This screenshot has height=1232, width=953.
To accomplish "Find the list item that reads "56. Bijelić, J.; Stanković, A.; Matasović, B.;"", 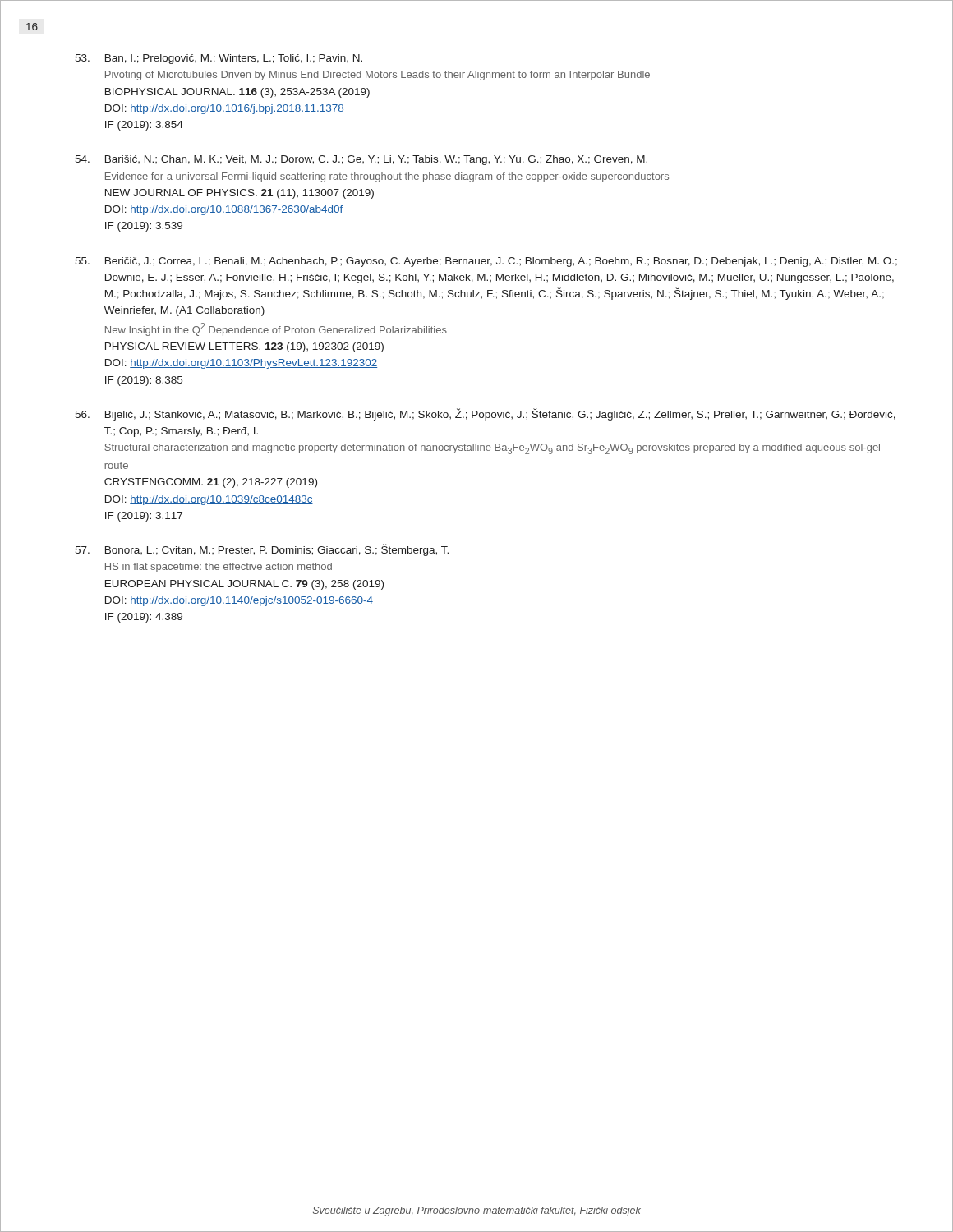I will (x=485, y=414).
